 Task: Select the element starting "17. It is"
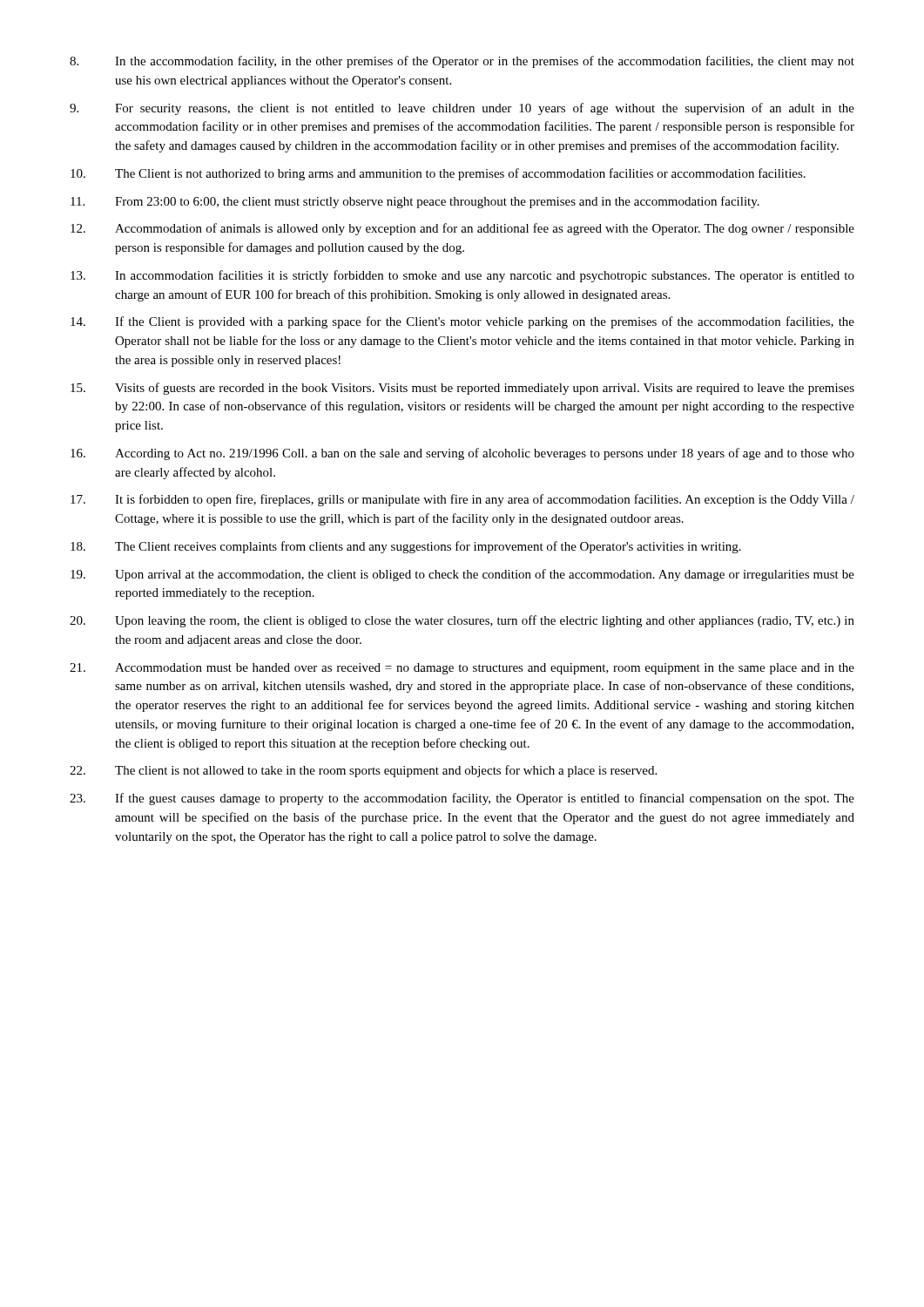point(462,510)
